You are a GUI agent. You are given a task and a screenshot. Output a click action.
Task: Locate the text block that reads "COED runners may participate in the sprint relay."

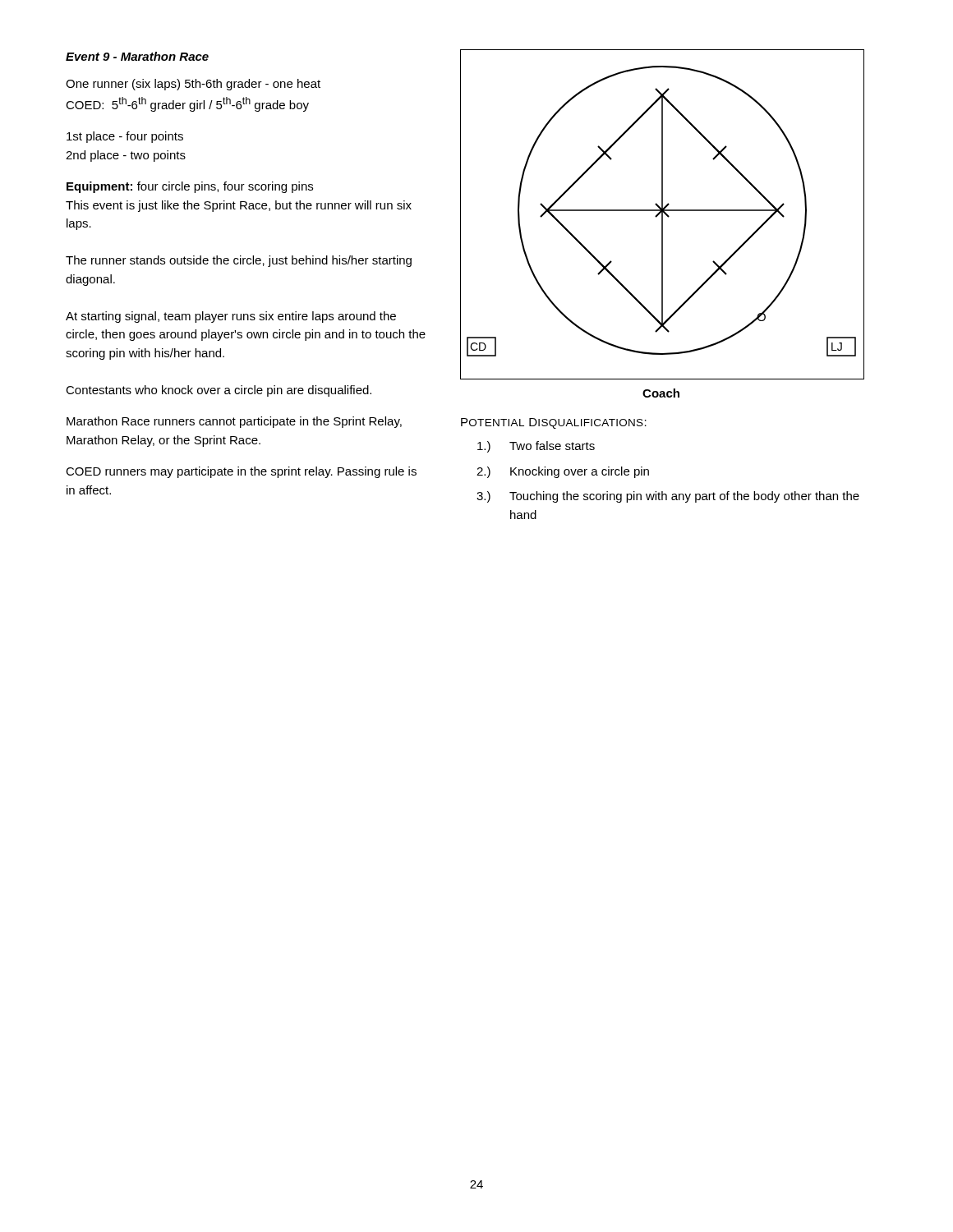[x=241, y=480]
